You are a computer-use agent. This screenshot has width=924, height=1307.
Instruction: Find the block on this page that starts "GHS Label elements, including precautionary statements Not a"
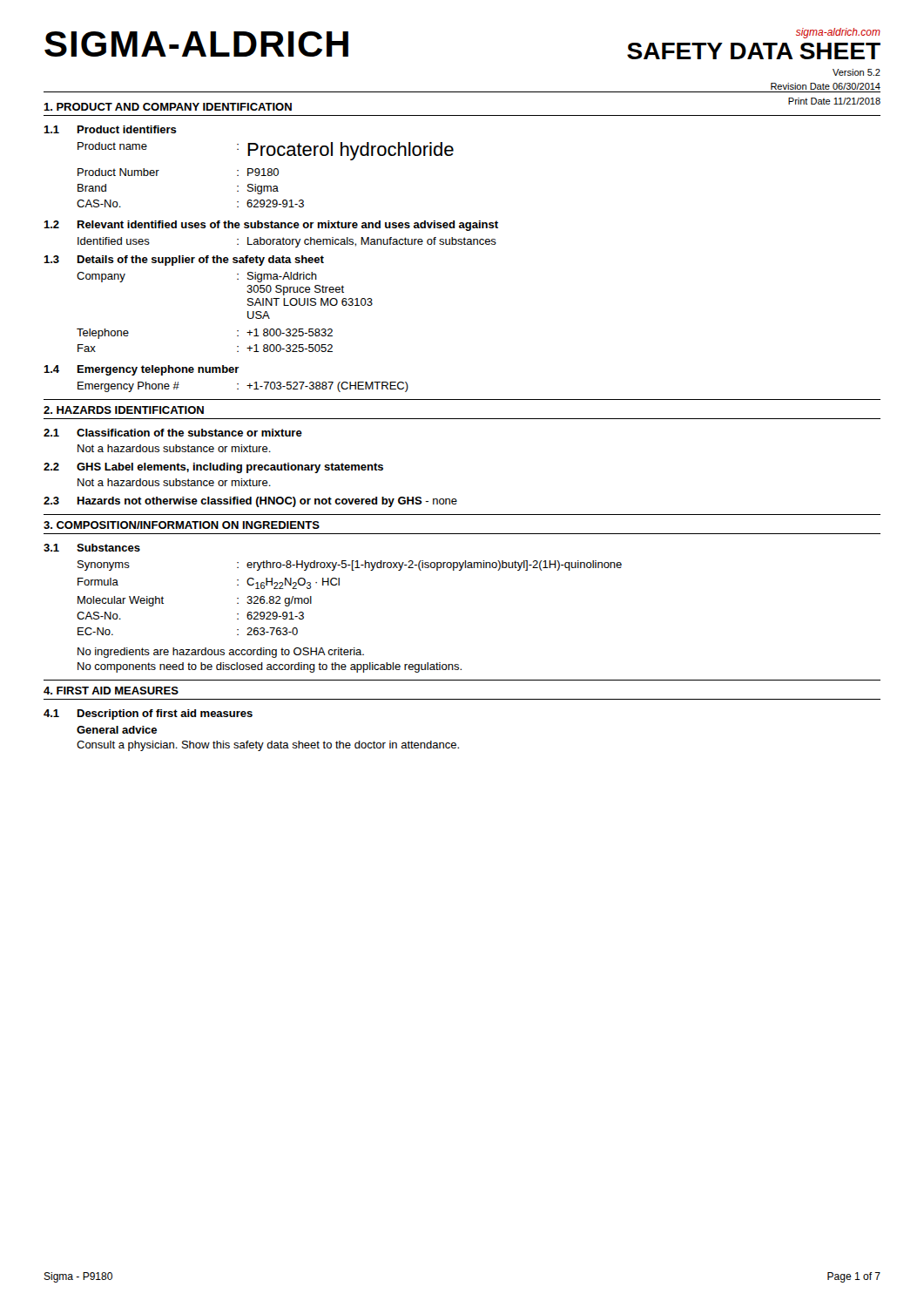(230, 468)
